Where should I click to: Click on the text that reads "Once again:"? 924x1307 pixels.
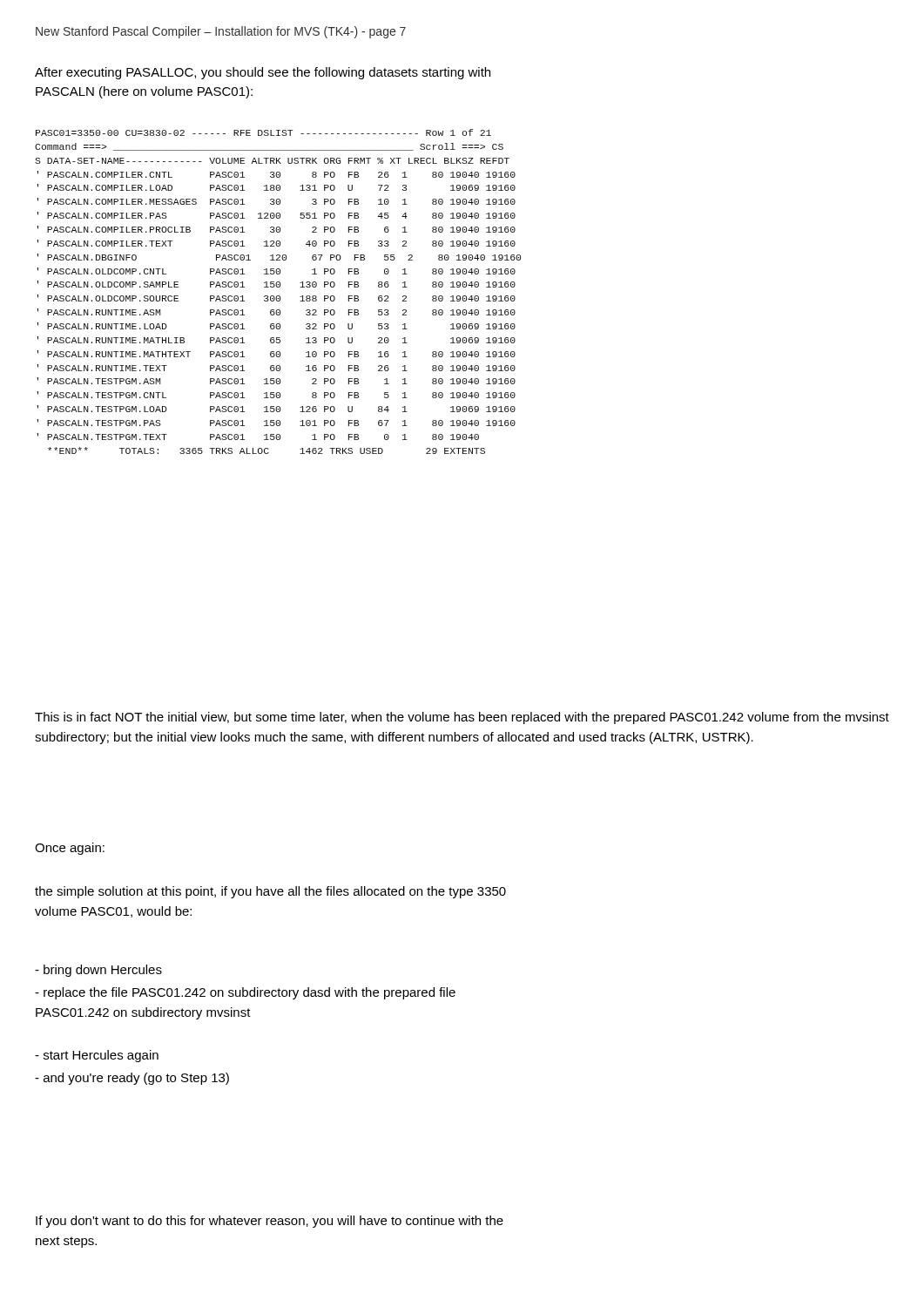tap(70, 847)
